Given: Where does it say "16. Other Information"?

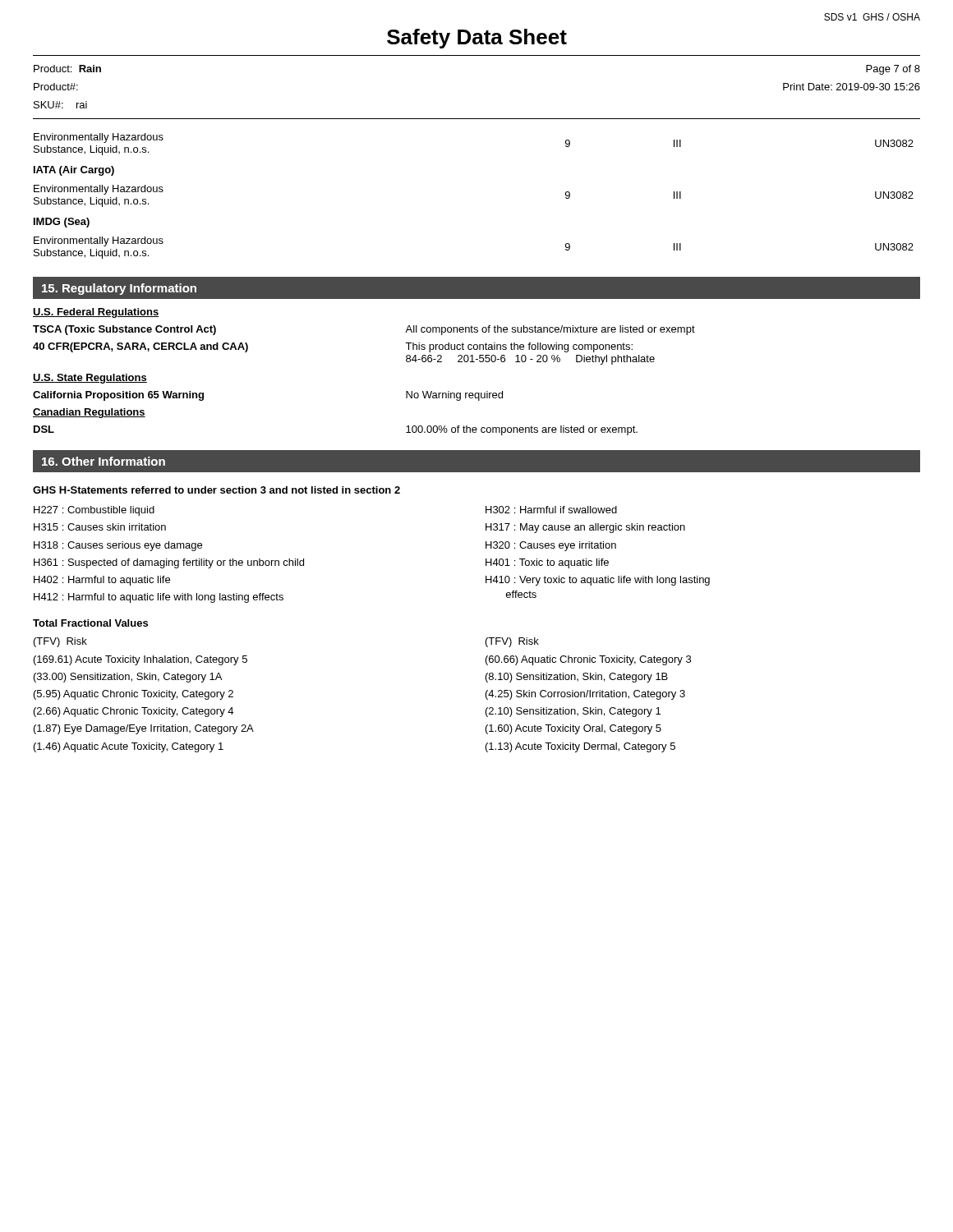Looking at the screenshot, I should click(x=103, y=461).
